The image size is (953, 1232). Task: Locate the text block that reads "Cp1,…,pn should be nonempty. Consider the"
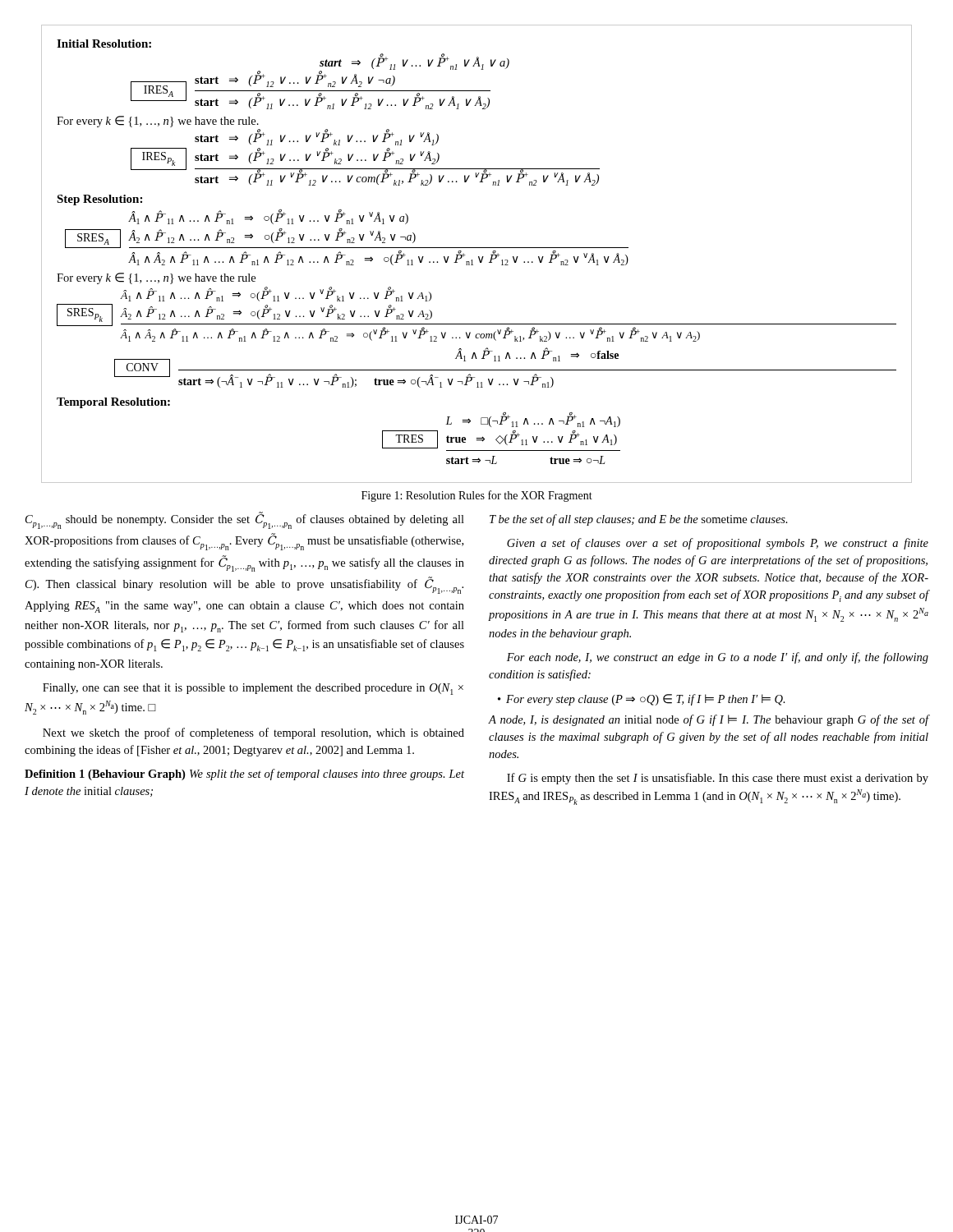pyautogui.click(x=244, y=655)
